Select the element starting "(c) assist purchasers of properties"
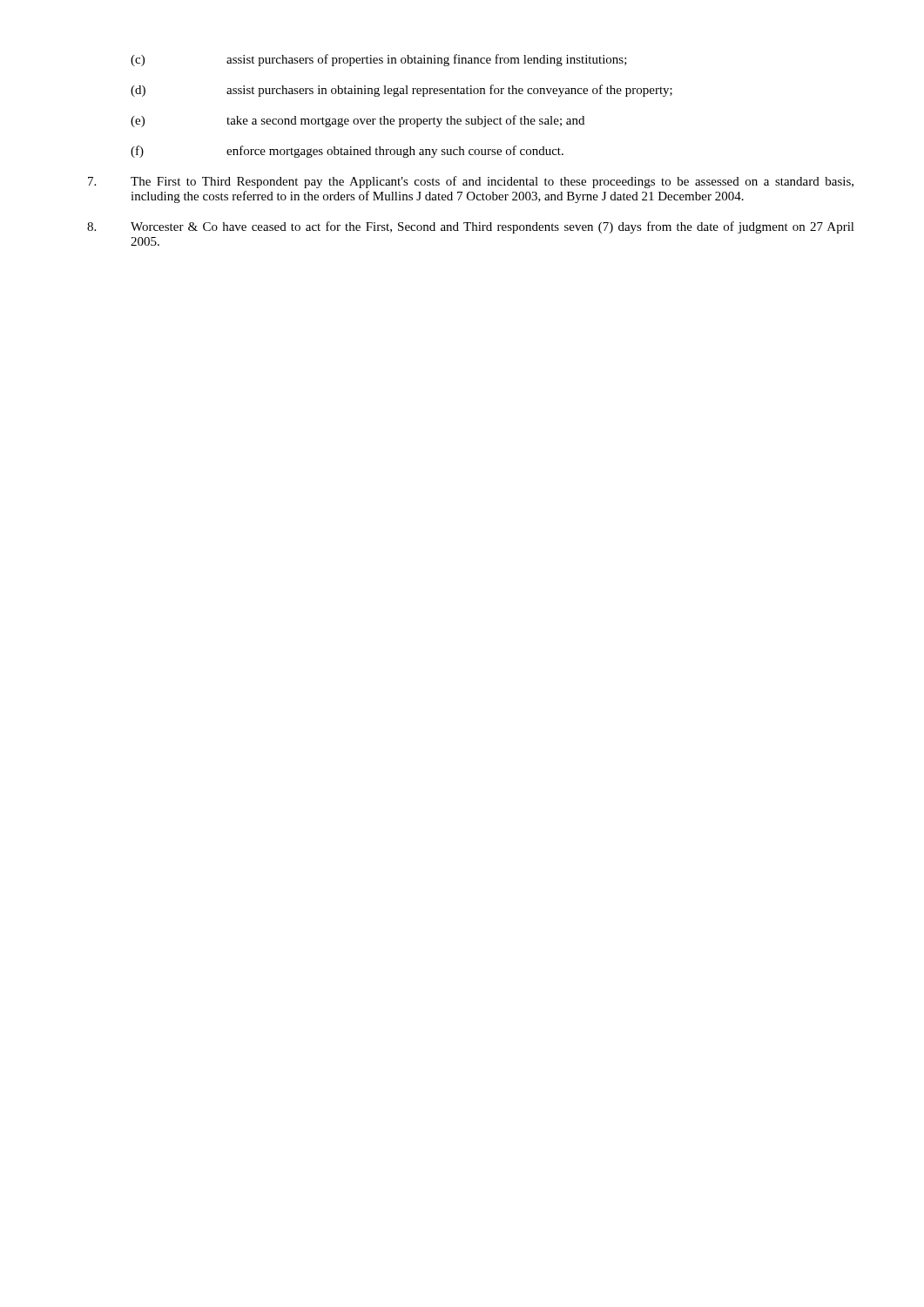924x1307 pixels. tap(471, 60)
